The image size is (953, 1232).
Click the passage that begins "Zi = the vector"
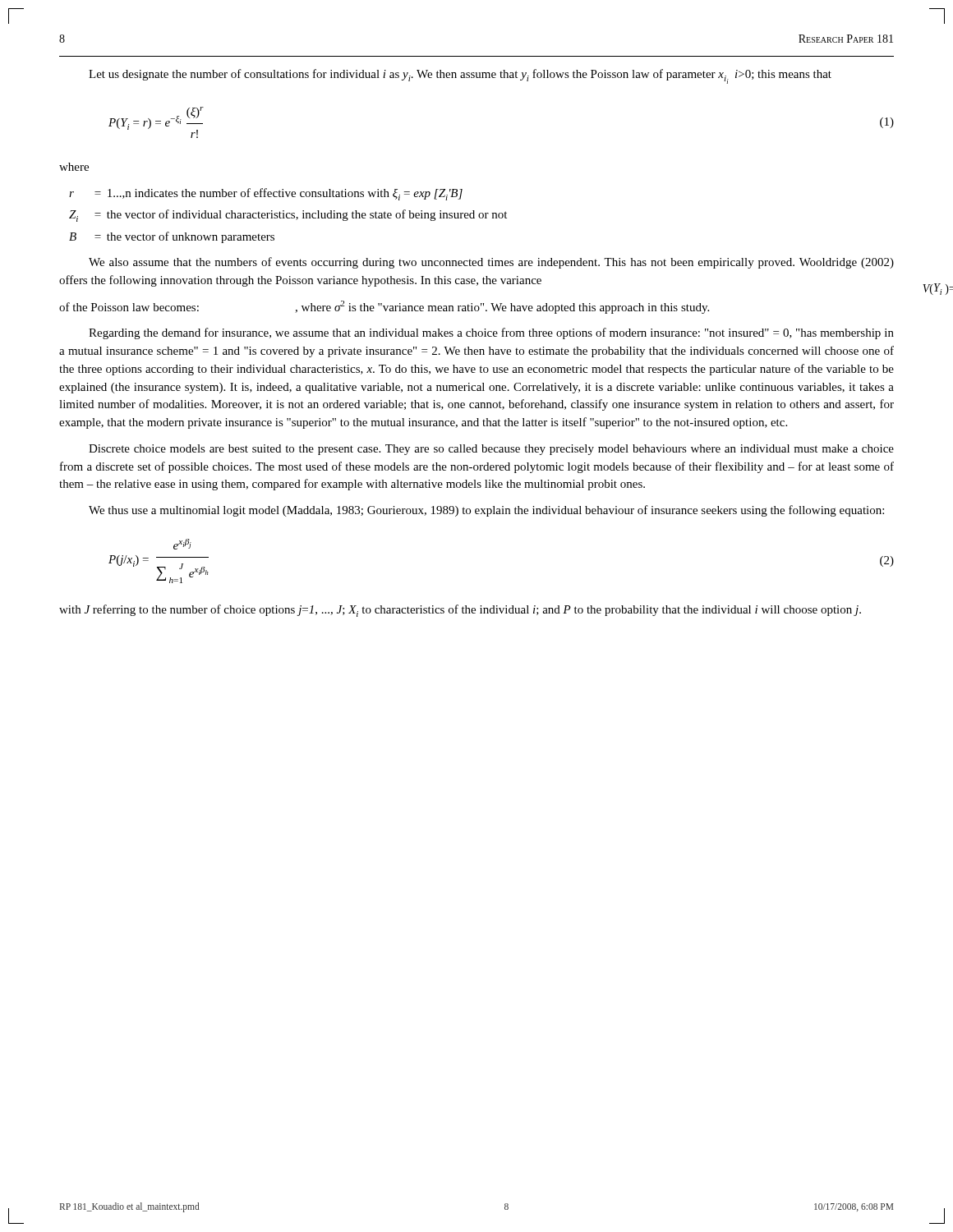[481, 216]
